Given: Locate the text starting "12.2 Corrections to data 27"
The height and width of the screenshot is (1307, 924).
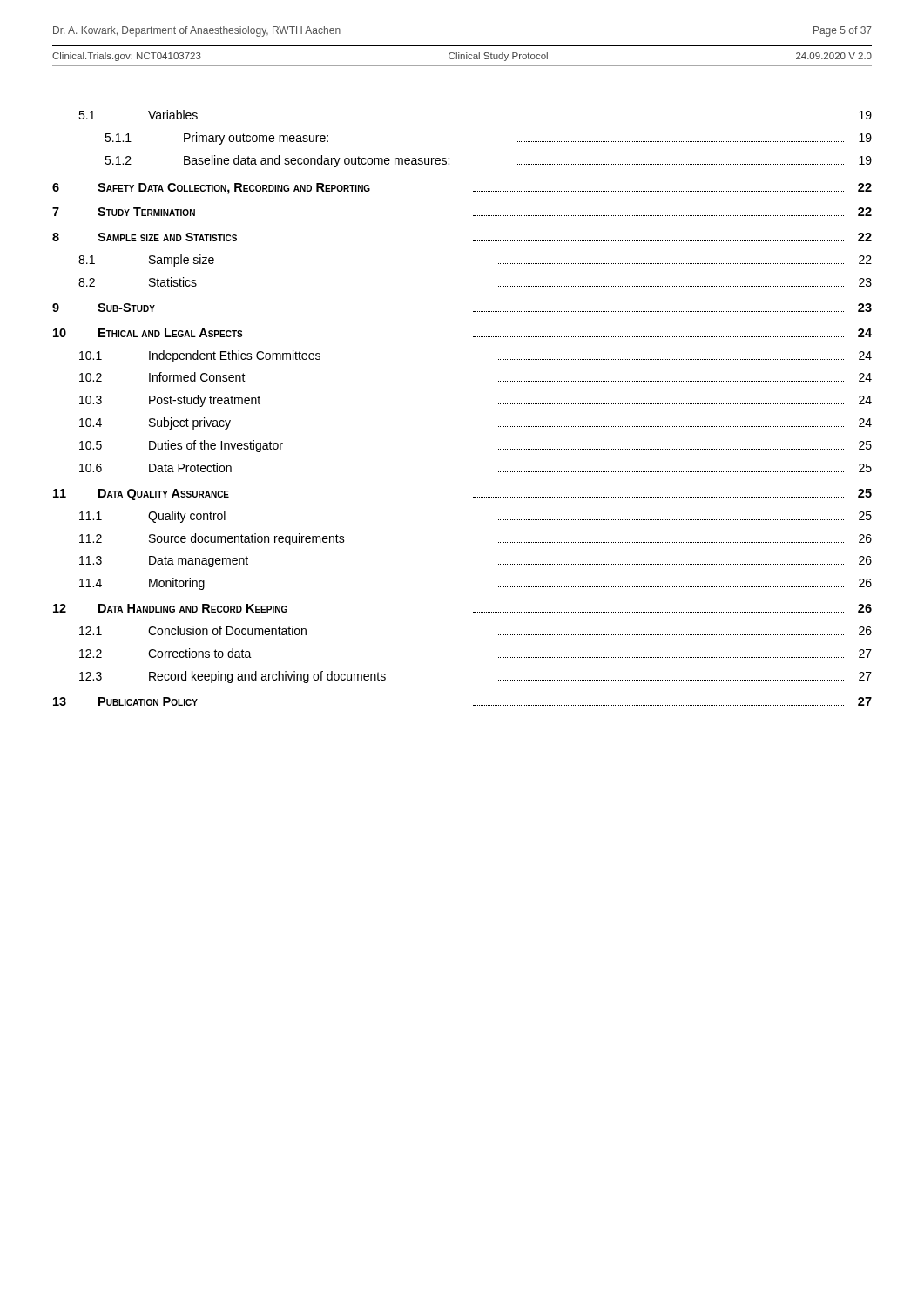Looking at the screenshot, I should pos(89,653).
